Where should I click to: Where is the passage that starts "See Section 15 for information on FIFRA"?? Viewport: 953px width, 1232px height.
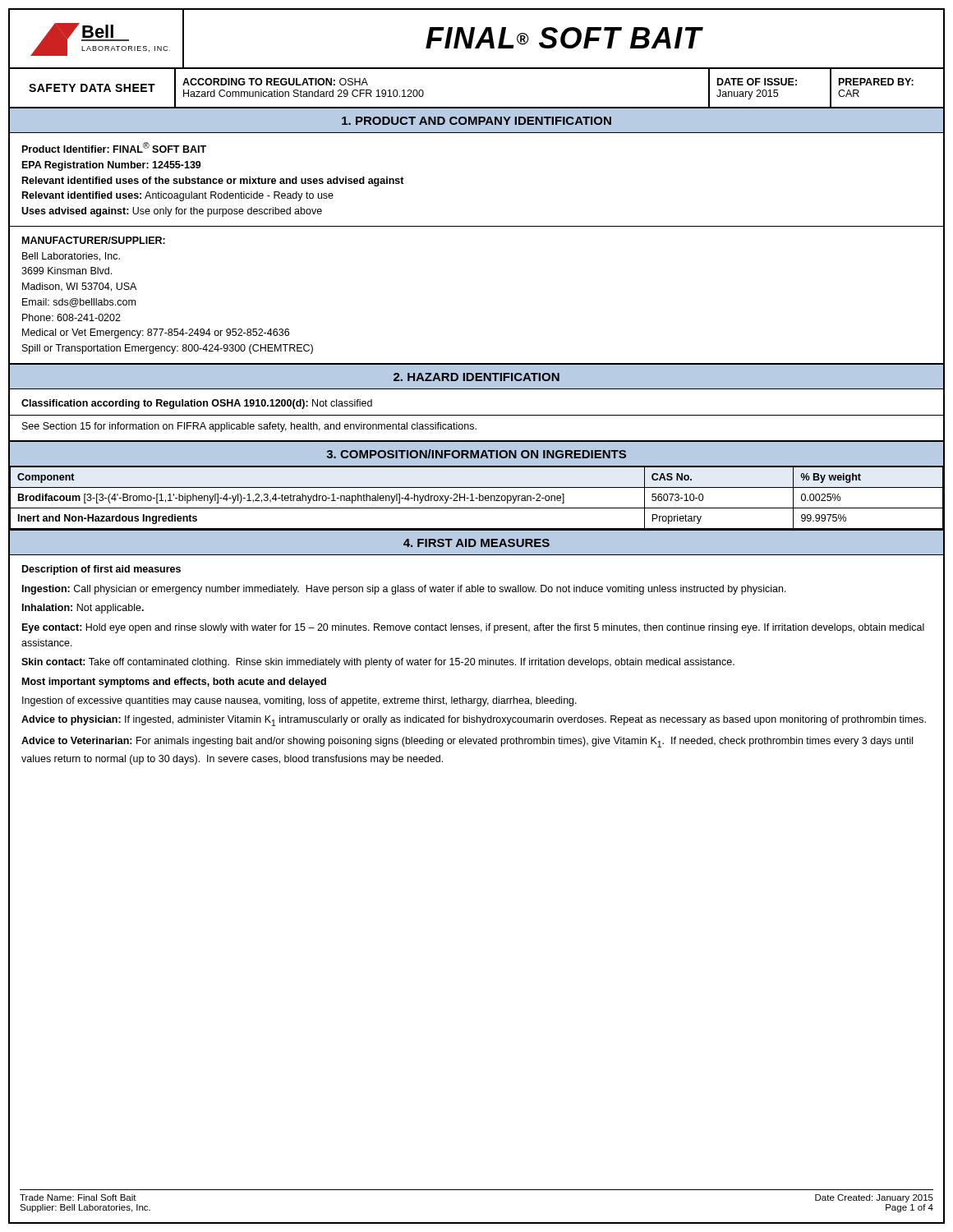(x=249, y=426)
